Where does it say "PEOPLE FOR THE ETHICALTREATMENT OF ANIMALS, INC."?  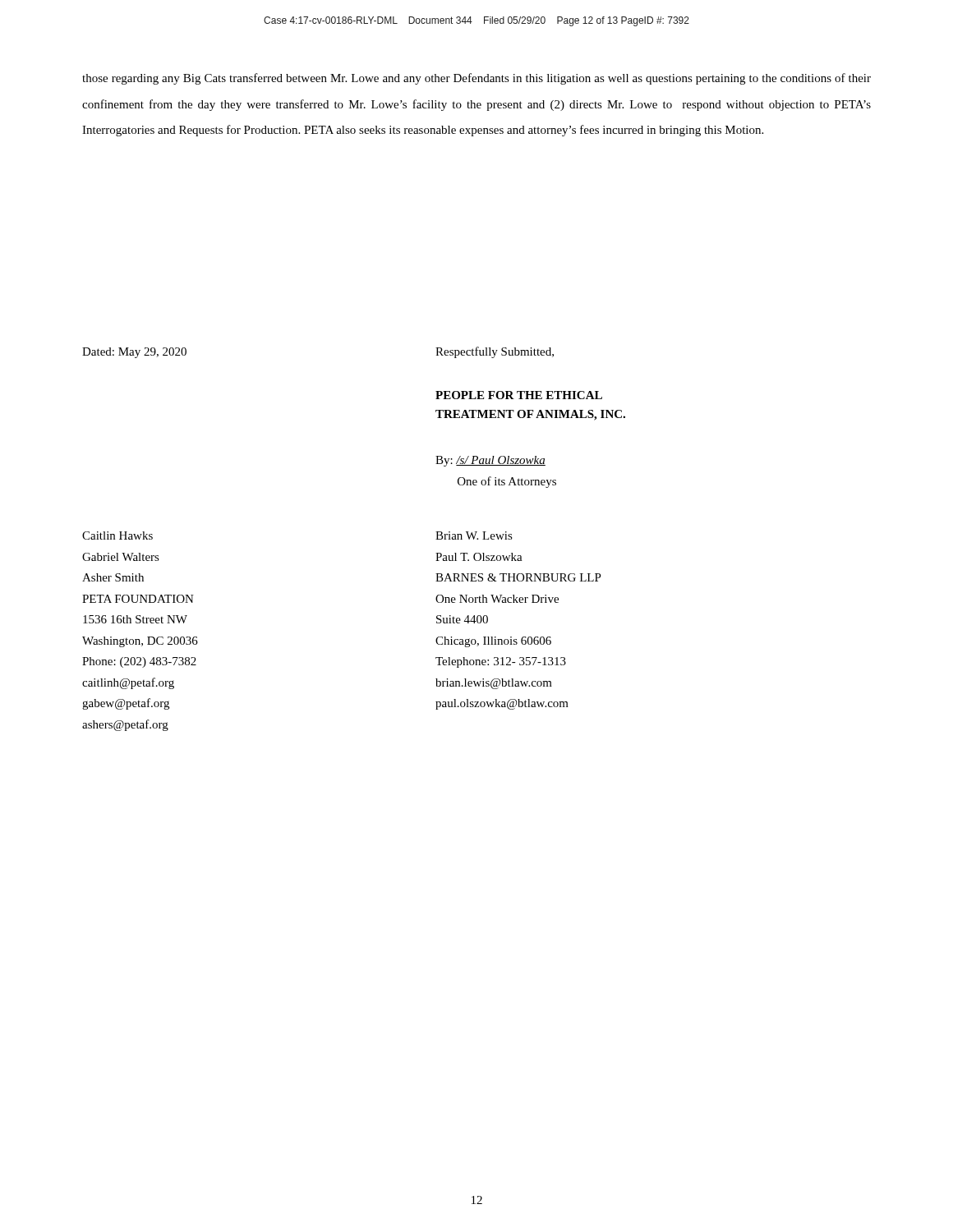click(x=531, y=404)
